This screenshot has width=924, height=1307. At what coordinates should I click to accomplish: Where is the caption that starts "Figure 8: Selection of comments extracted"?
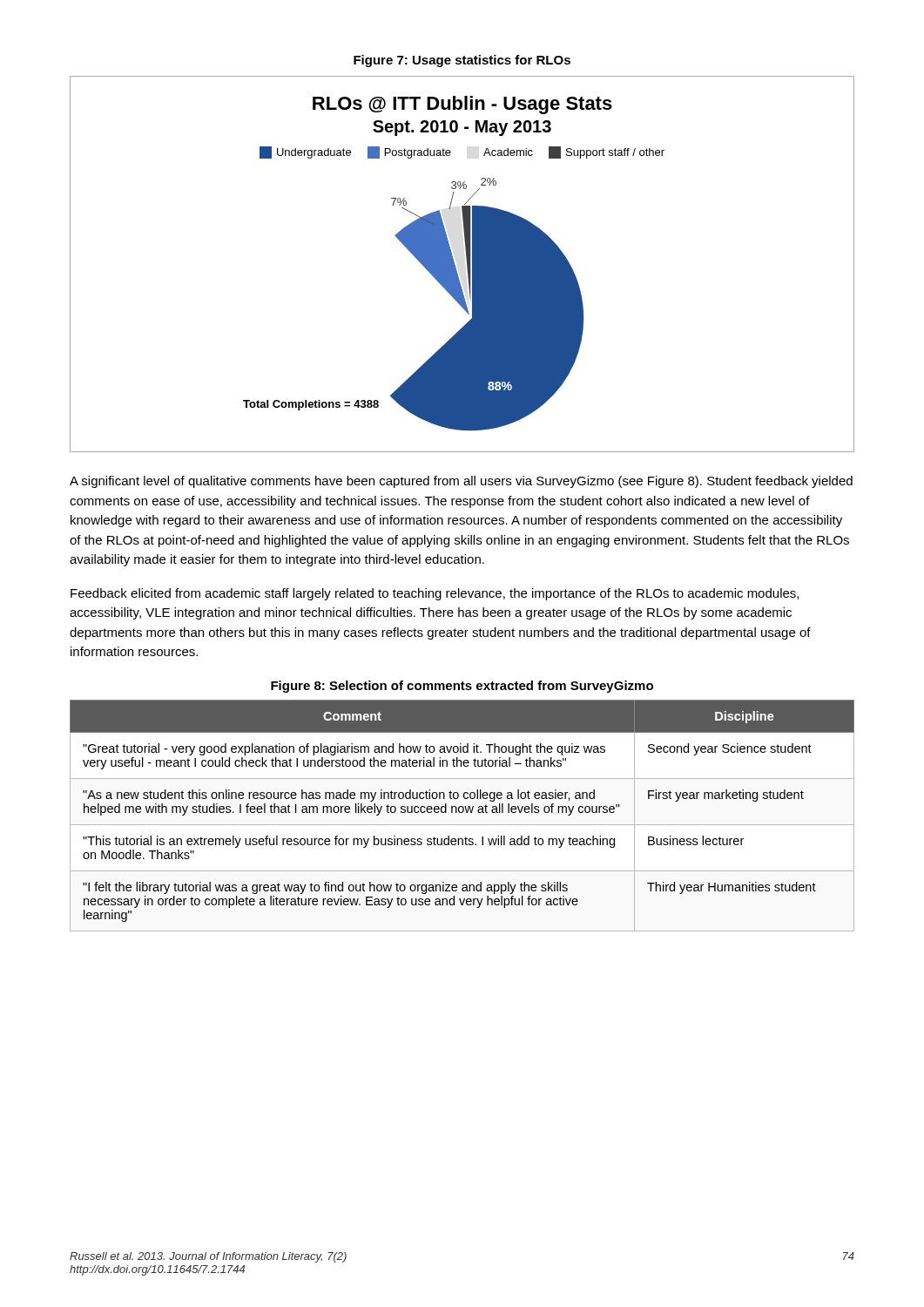pyautogui.click(x=462, y=685)
